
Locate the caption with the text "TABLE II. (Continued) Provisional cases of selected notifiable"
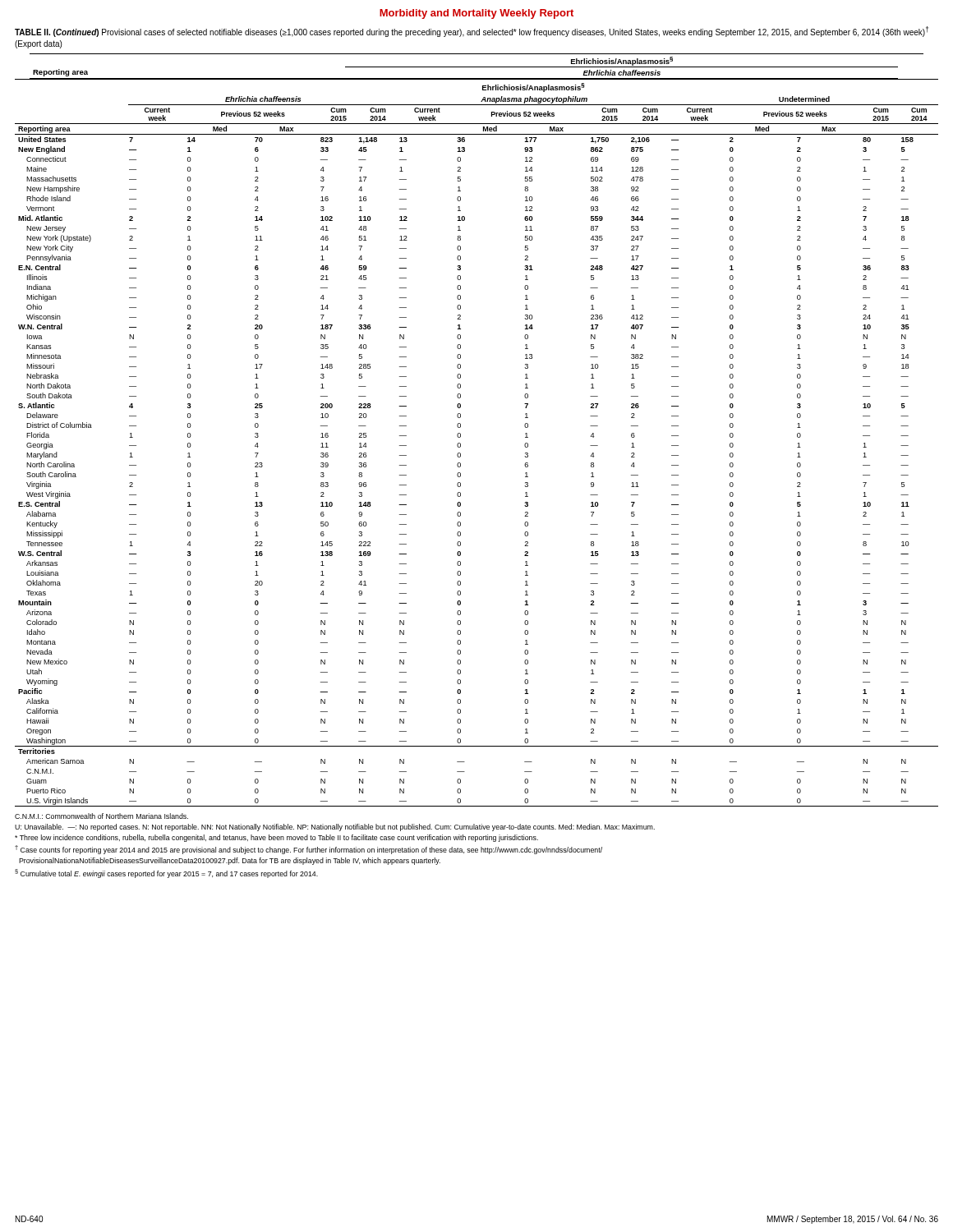(472, 37)
